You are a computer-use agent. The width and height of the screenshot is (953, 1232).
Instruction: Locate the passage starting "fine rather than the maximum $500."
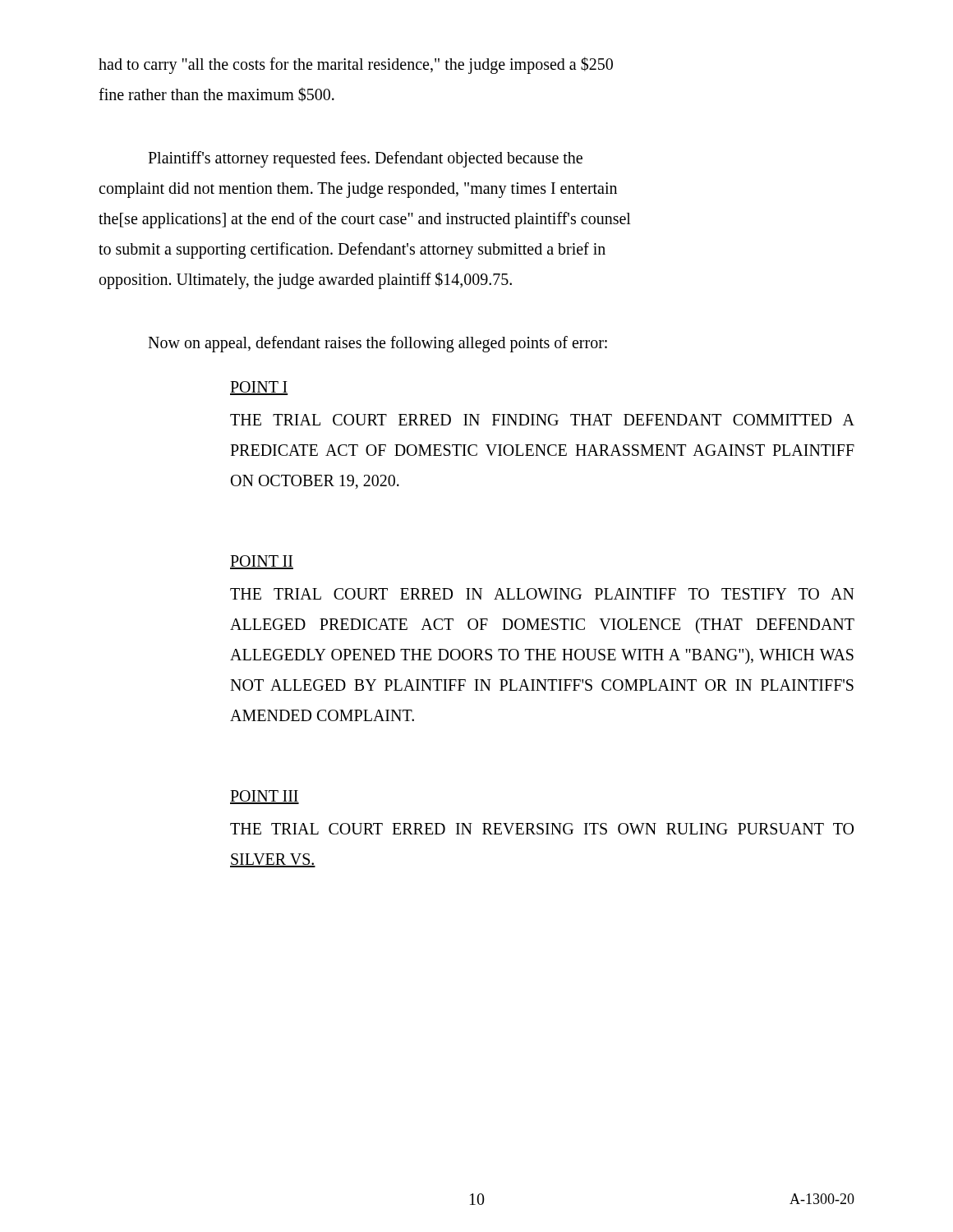click(x=217, y=94)
